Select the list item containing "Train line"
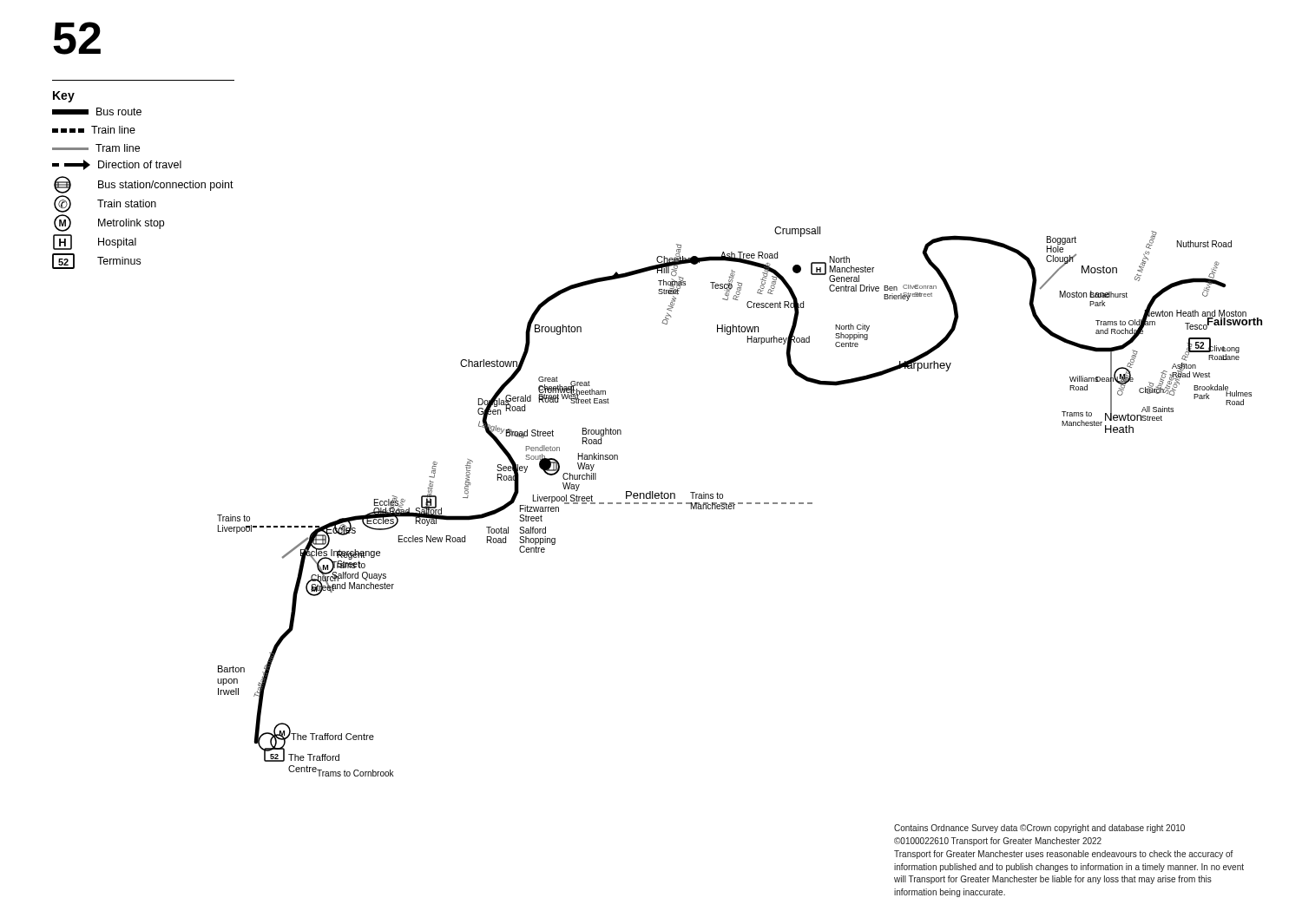 click(x=94, y=130)
